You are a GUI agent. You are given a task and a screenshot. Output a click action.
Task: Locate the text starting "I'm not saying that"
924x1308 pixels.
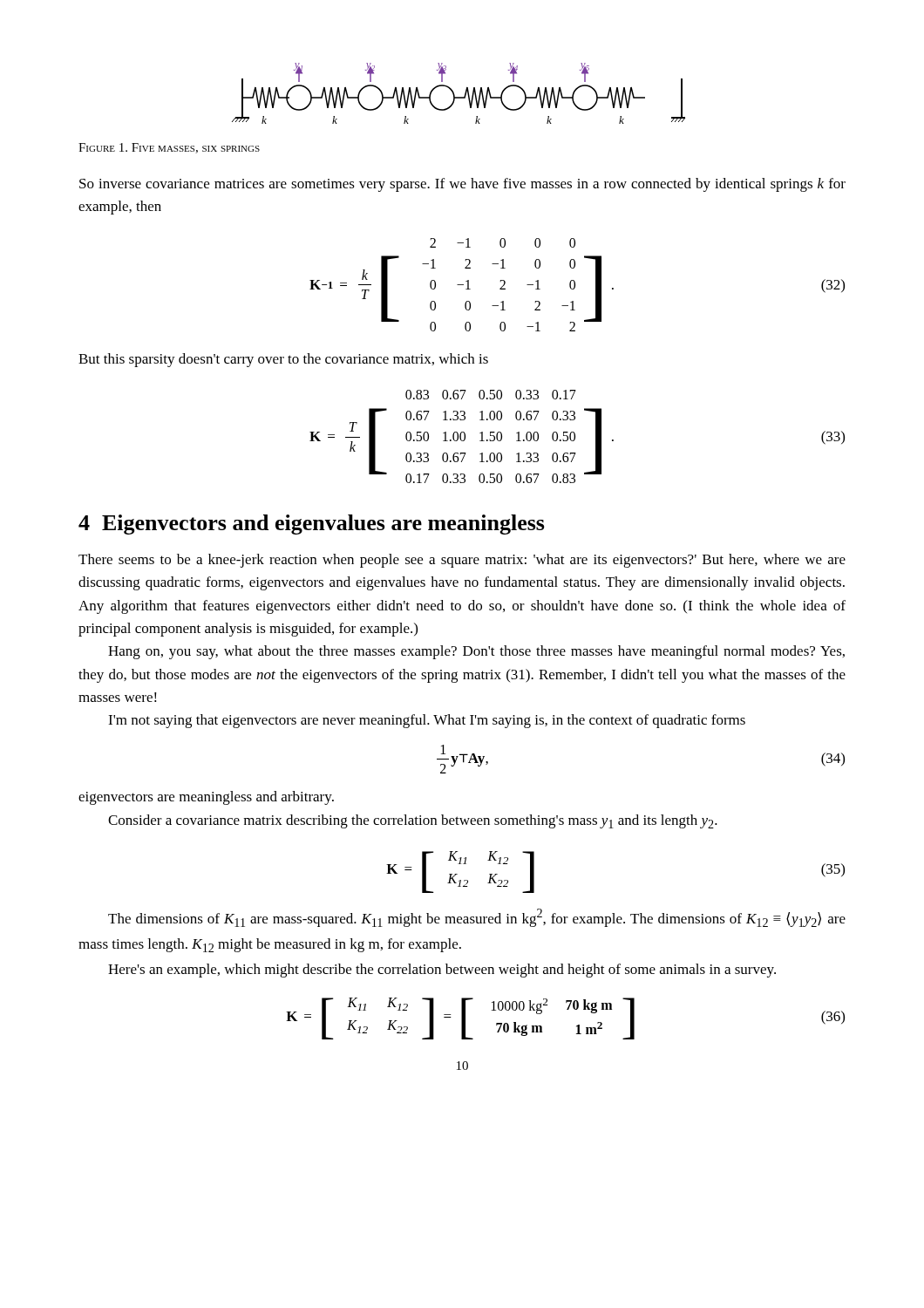point(427,720)
